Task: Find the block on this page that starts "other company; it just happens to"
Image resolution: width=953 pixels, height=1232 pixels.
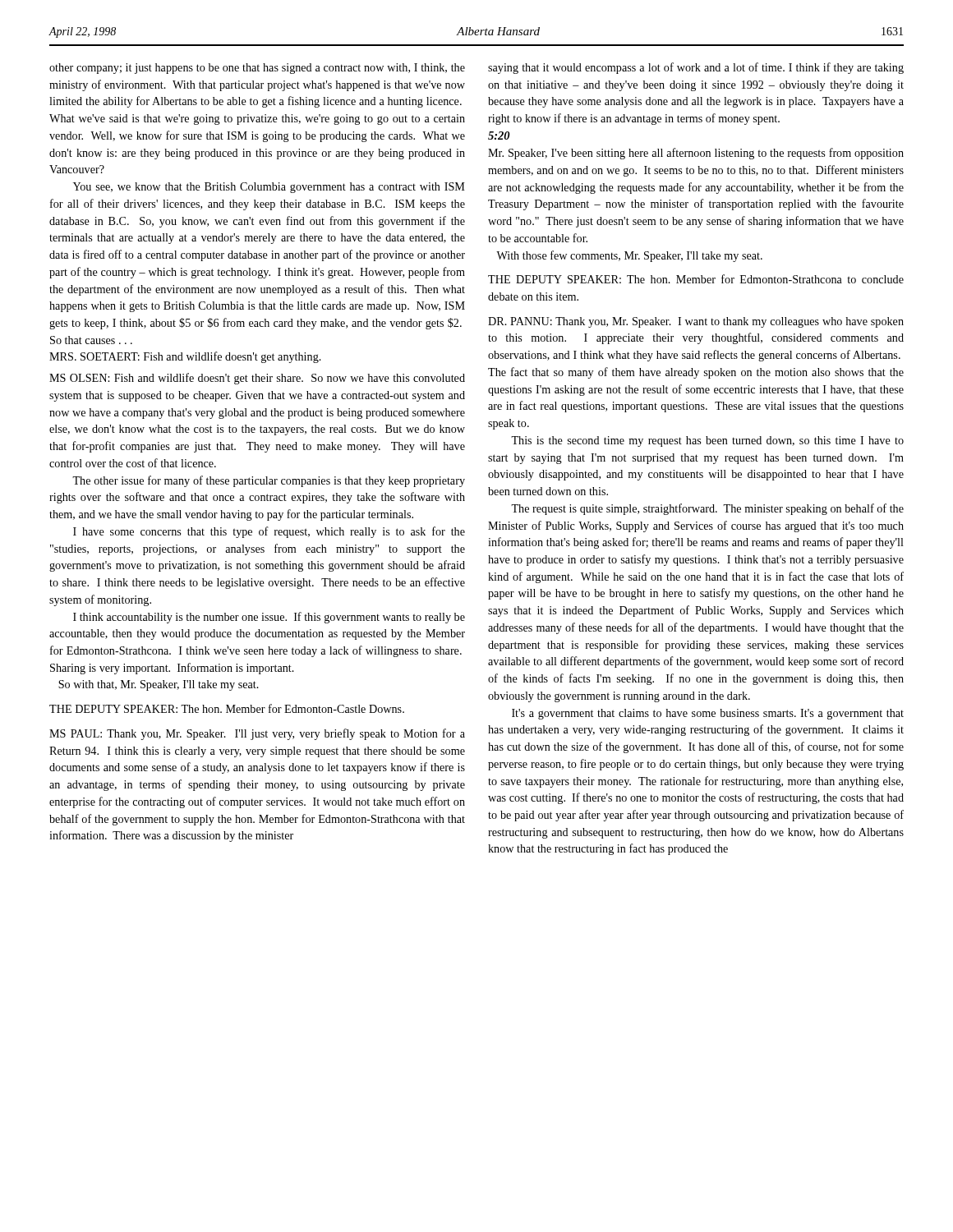Action: (257, 204)
